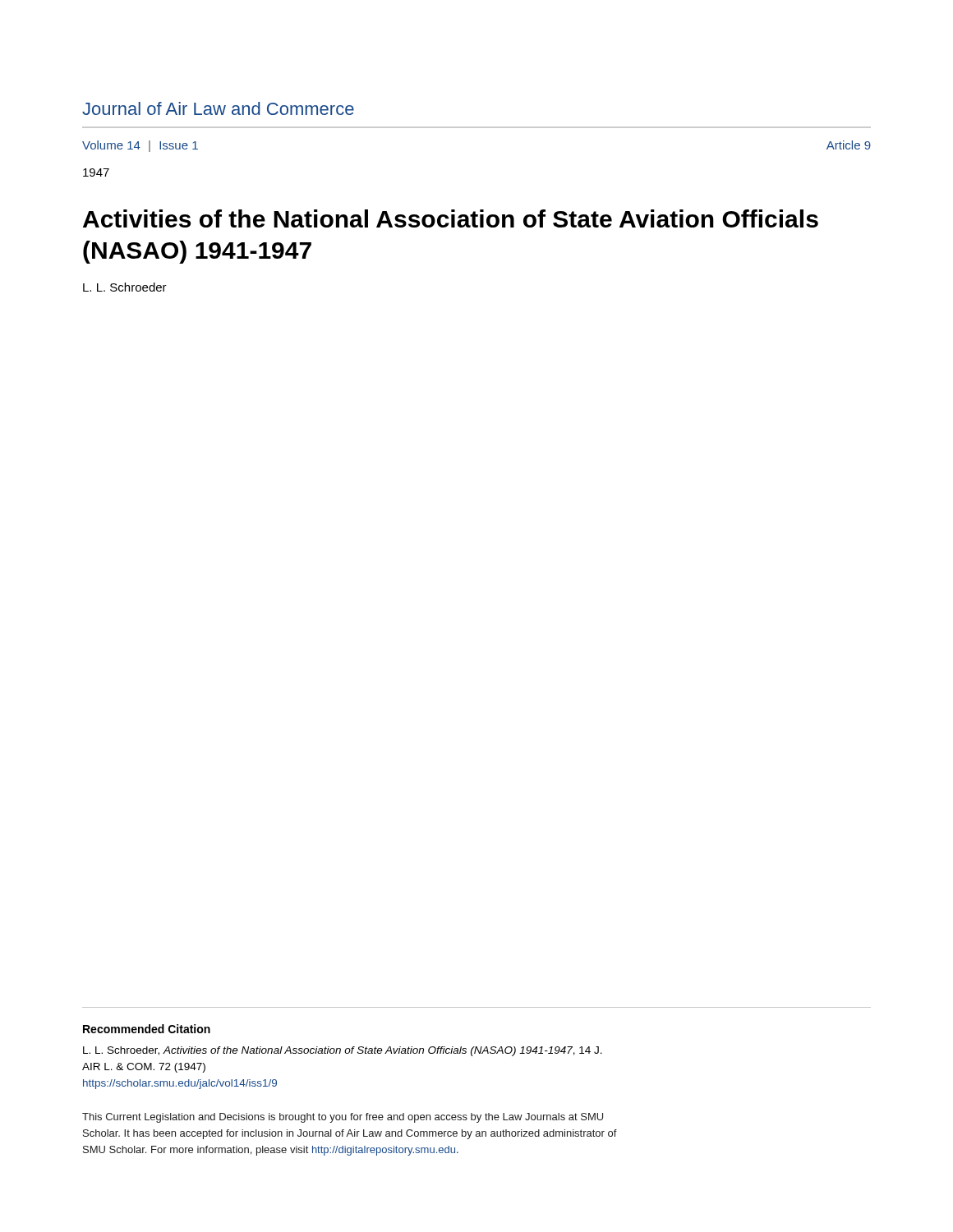The image size is (953, 1232).
Task: Select the text block with the text "Volume 14 |"
Action: coord(138,146)
